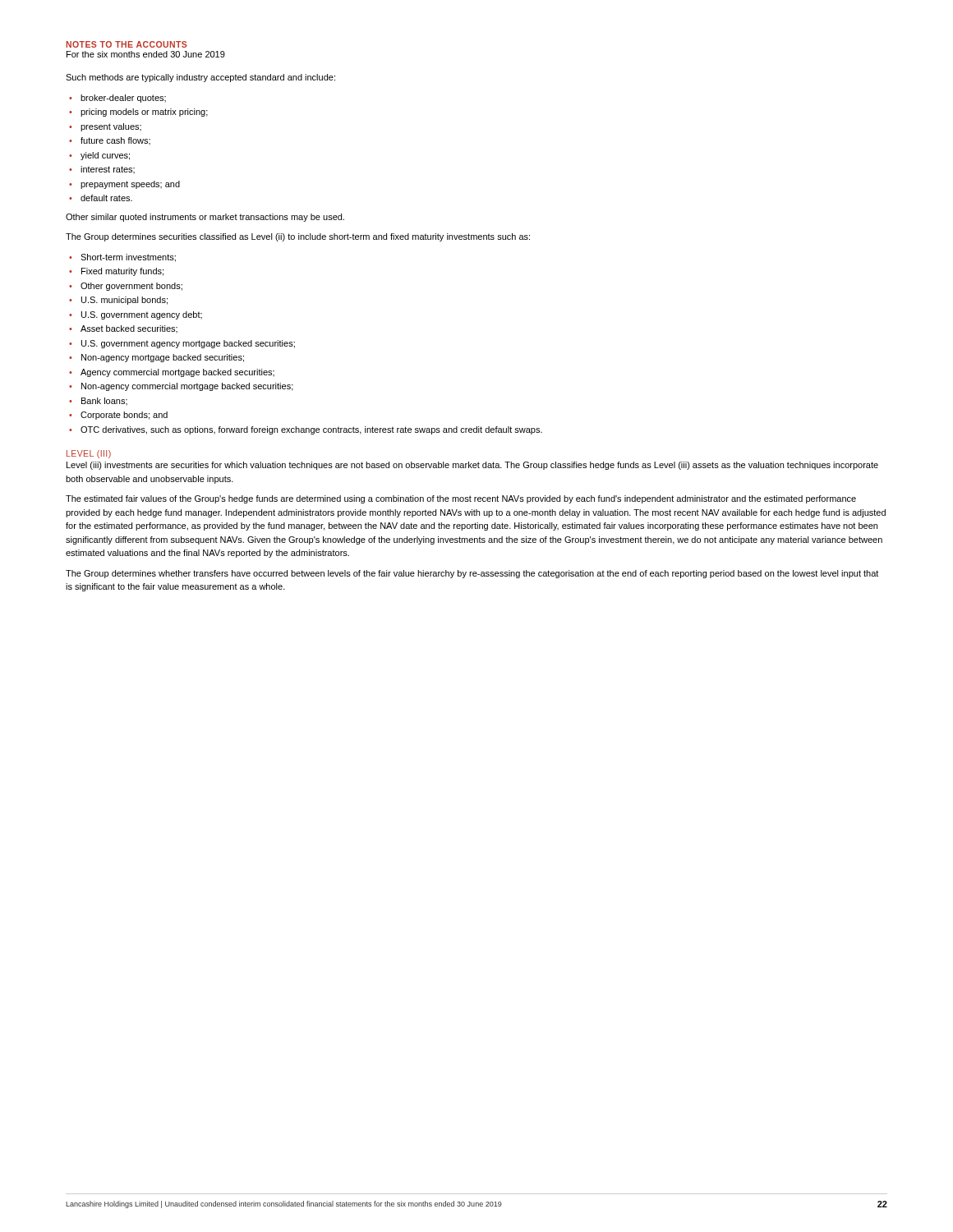Click the passage that begins "The Group determines securities classified"

298,237
